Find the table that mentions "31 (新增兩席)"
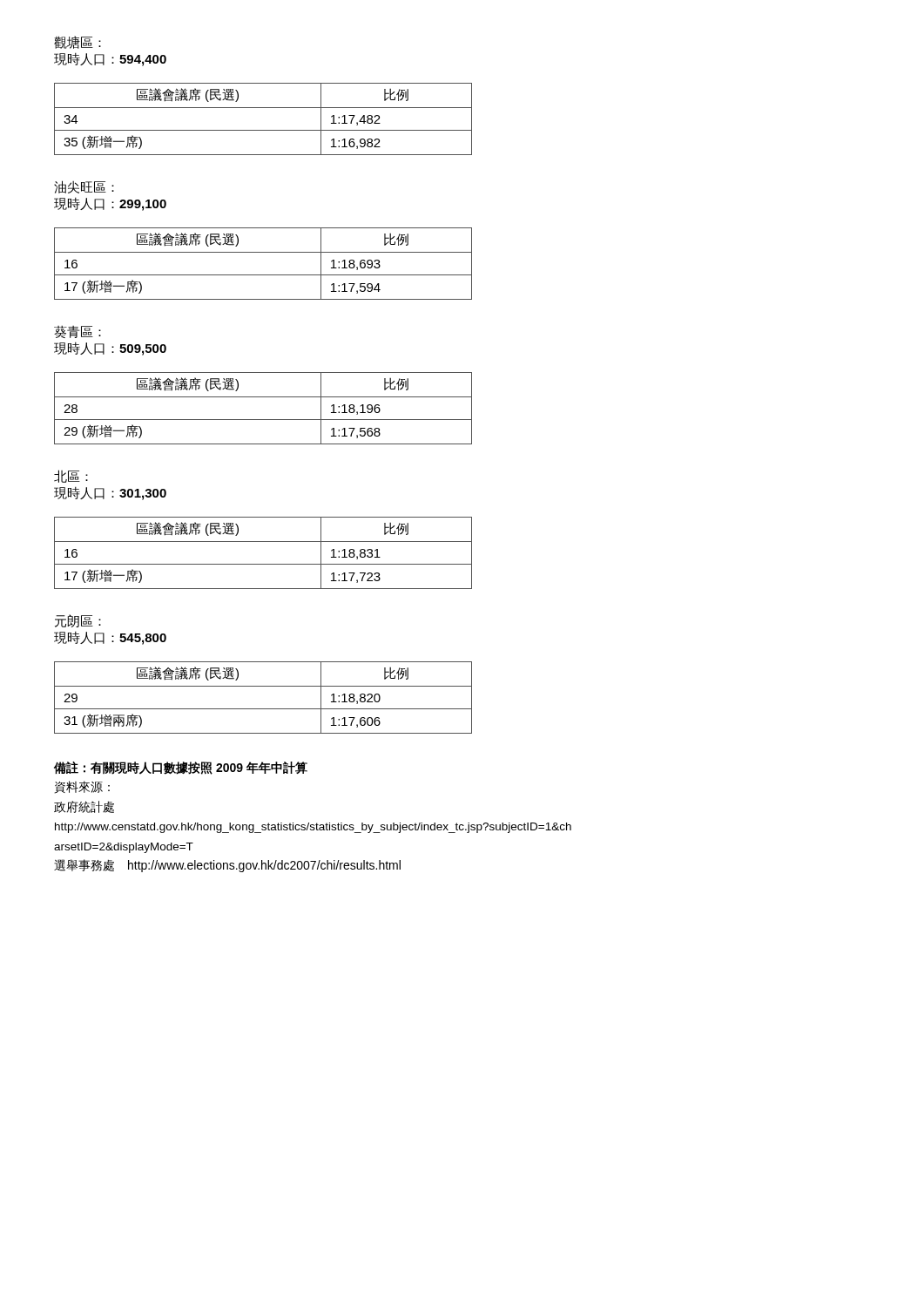Image resolution: width=924 pixels, height=1307 pixels. pyautogui.click(x=359, y=697)
